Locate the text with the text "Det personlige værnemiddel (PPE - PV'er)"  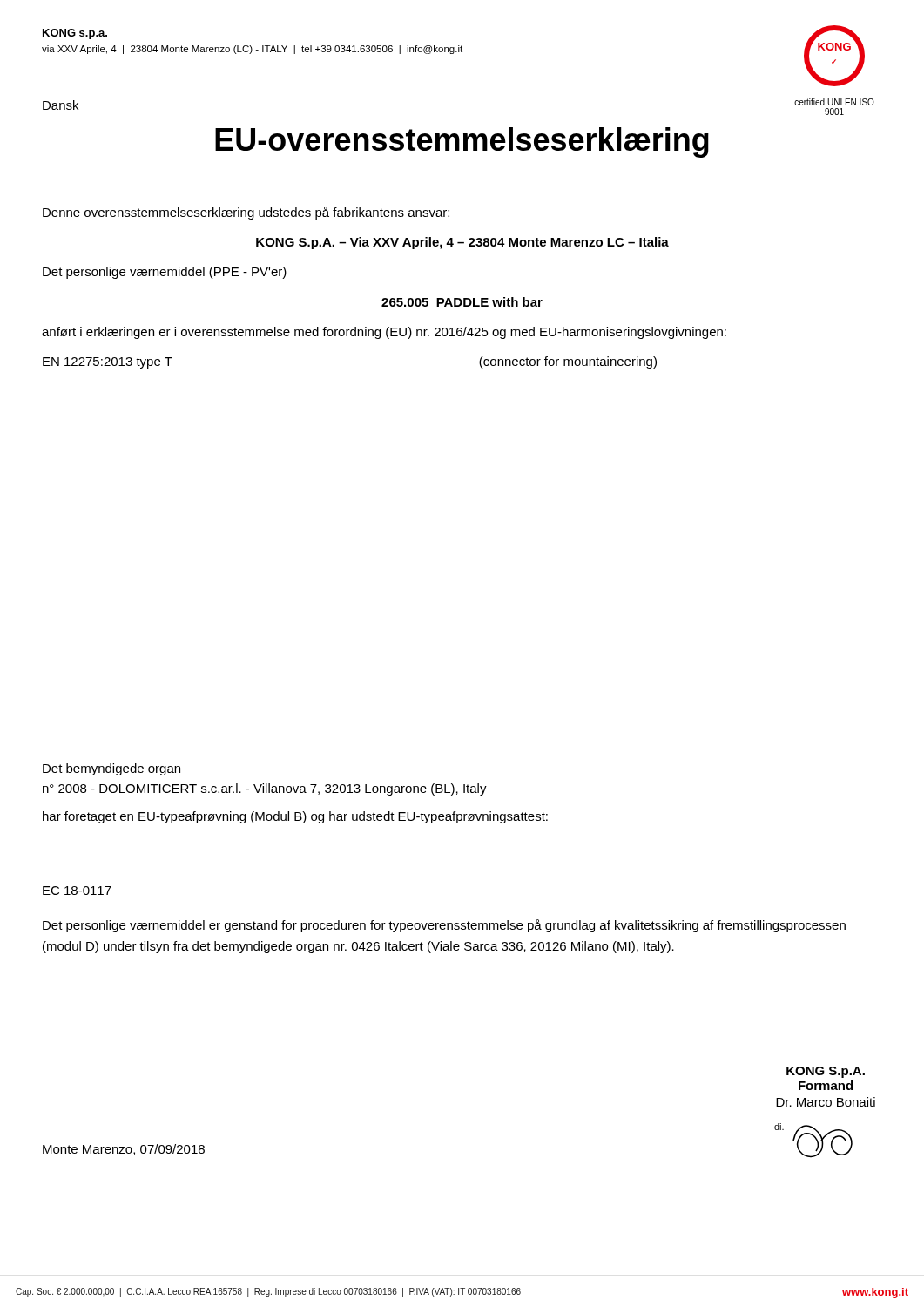(x=164, y=272)
